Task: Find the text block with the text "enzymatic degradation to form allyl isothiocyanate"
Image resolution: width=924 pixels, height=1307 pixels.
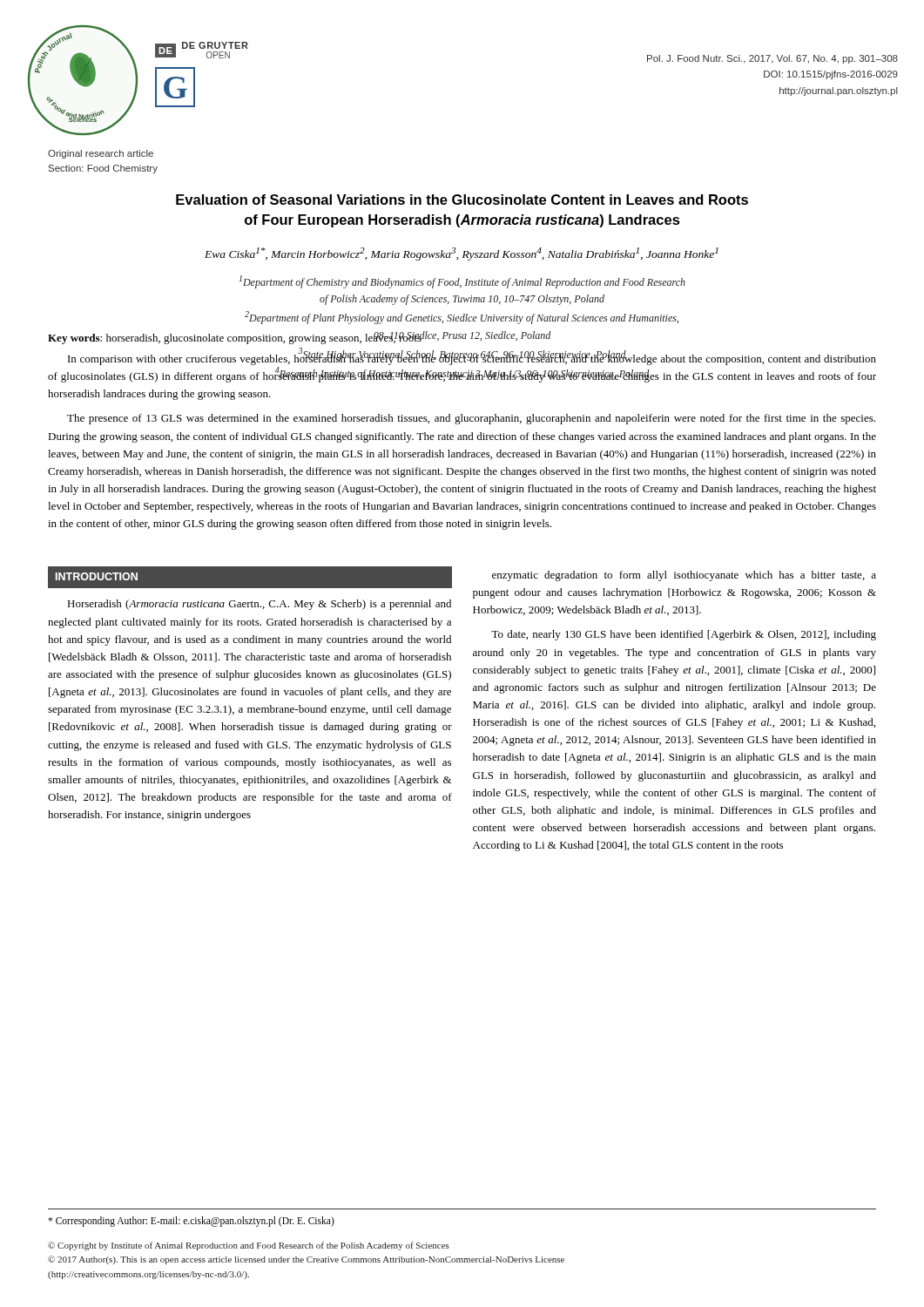Action: coord(674,710)
